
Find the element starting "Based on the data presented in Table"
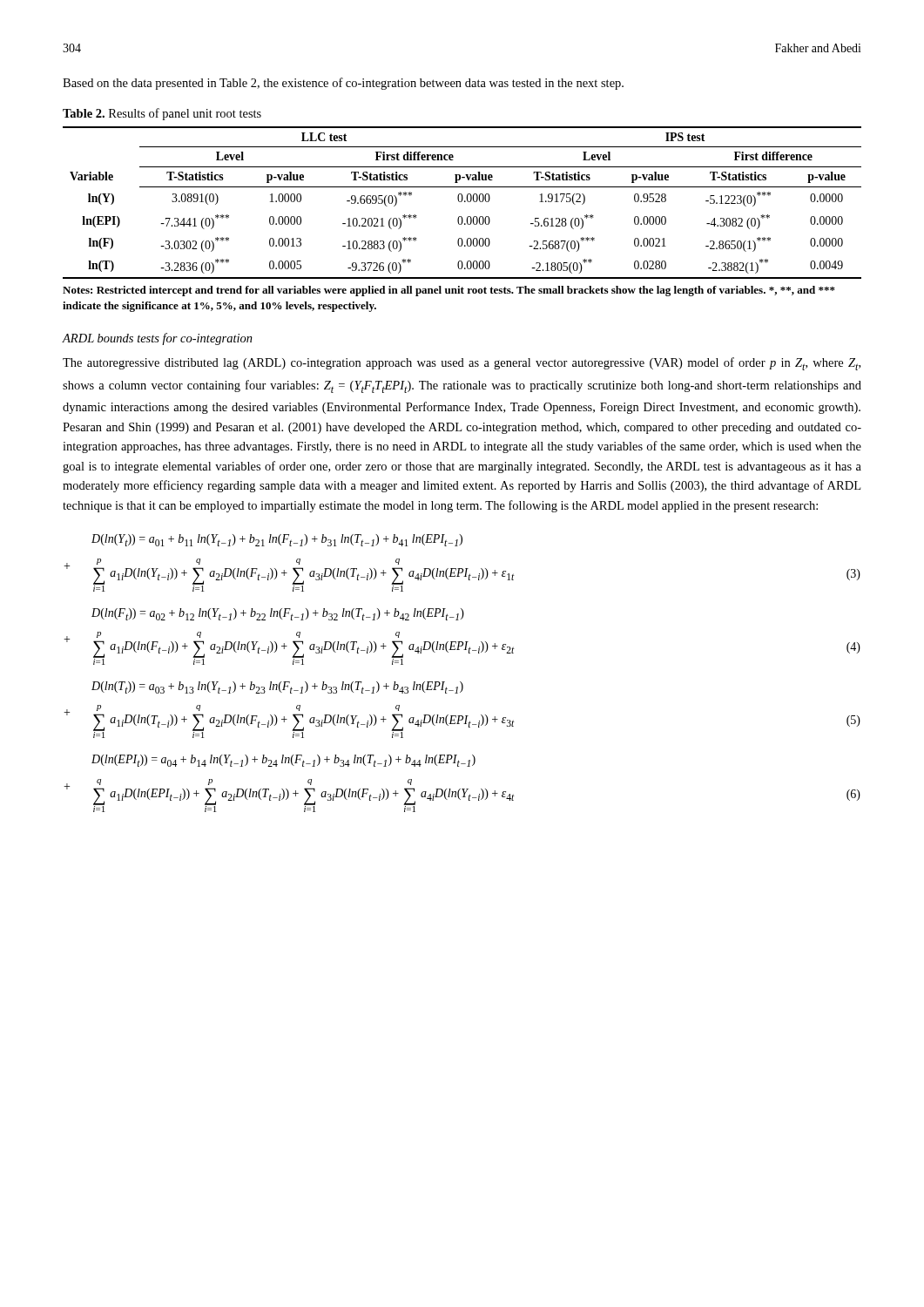pos(344,83)
